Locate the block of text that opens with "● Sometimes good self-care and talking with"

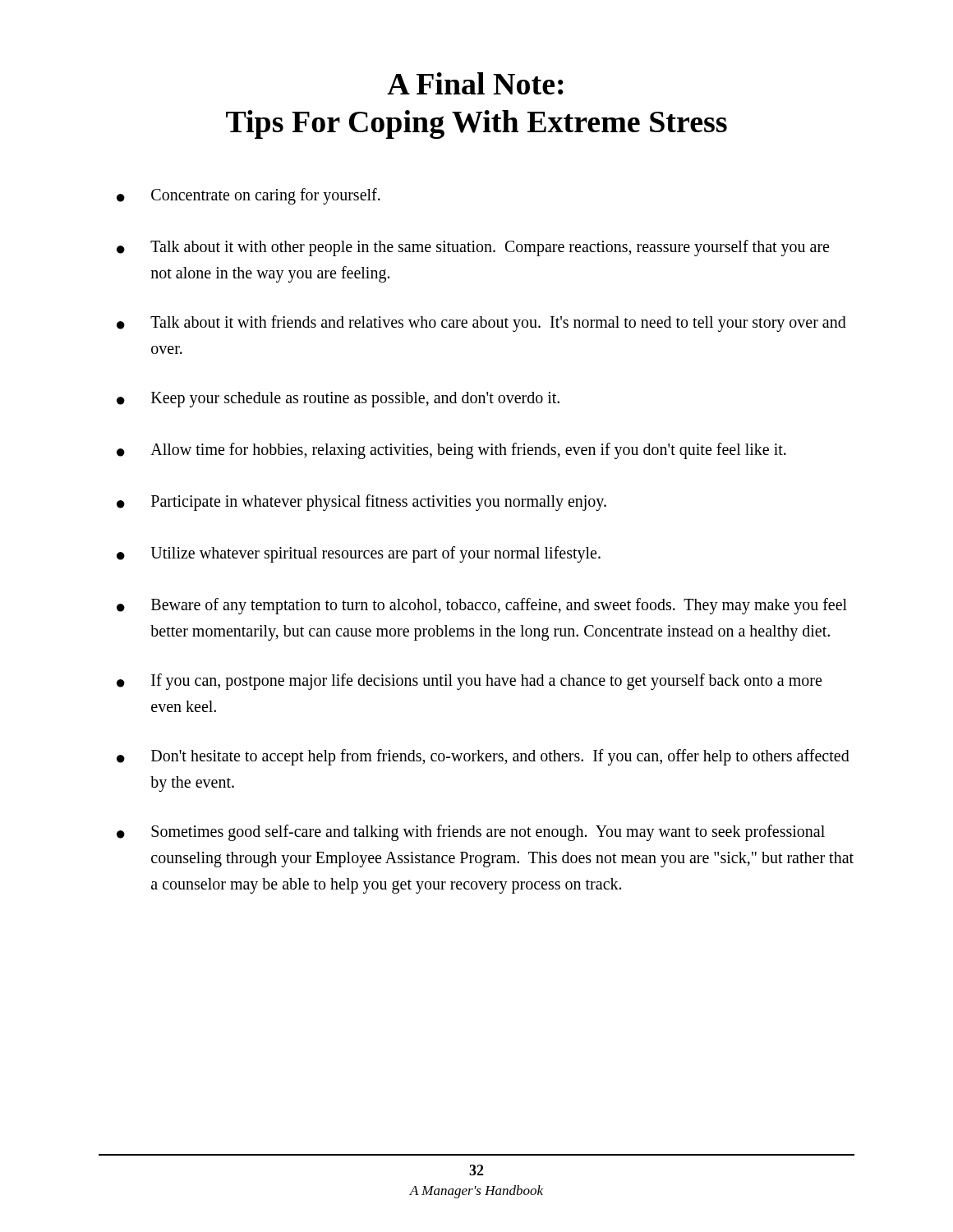[x=485, y=858]
